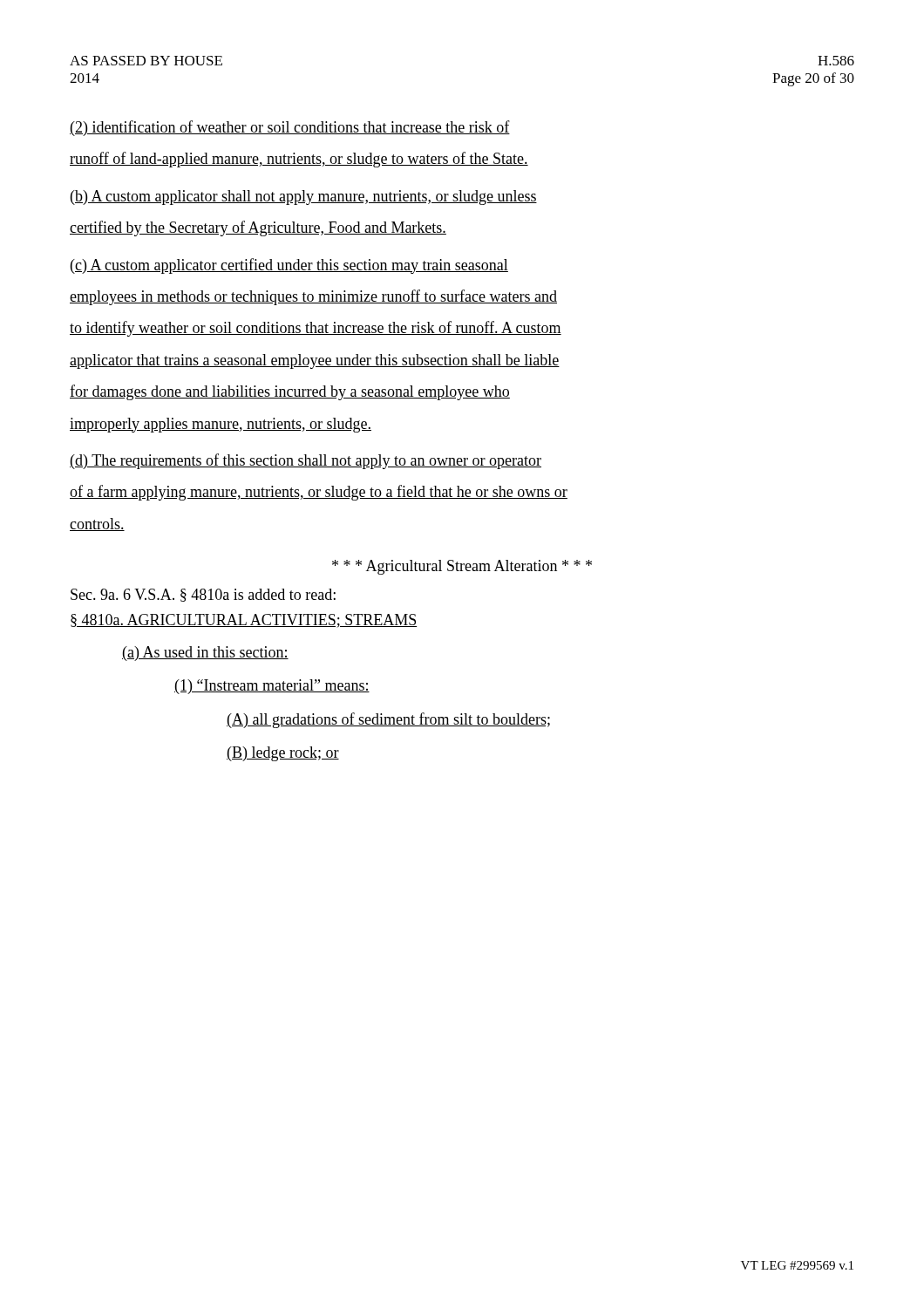
Task: Find the list item containing "(2) identification of weather or soil conditions"
Action: click(x=462, y=143)
